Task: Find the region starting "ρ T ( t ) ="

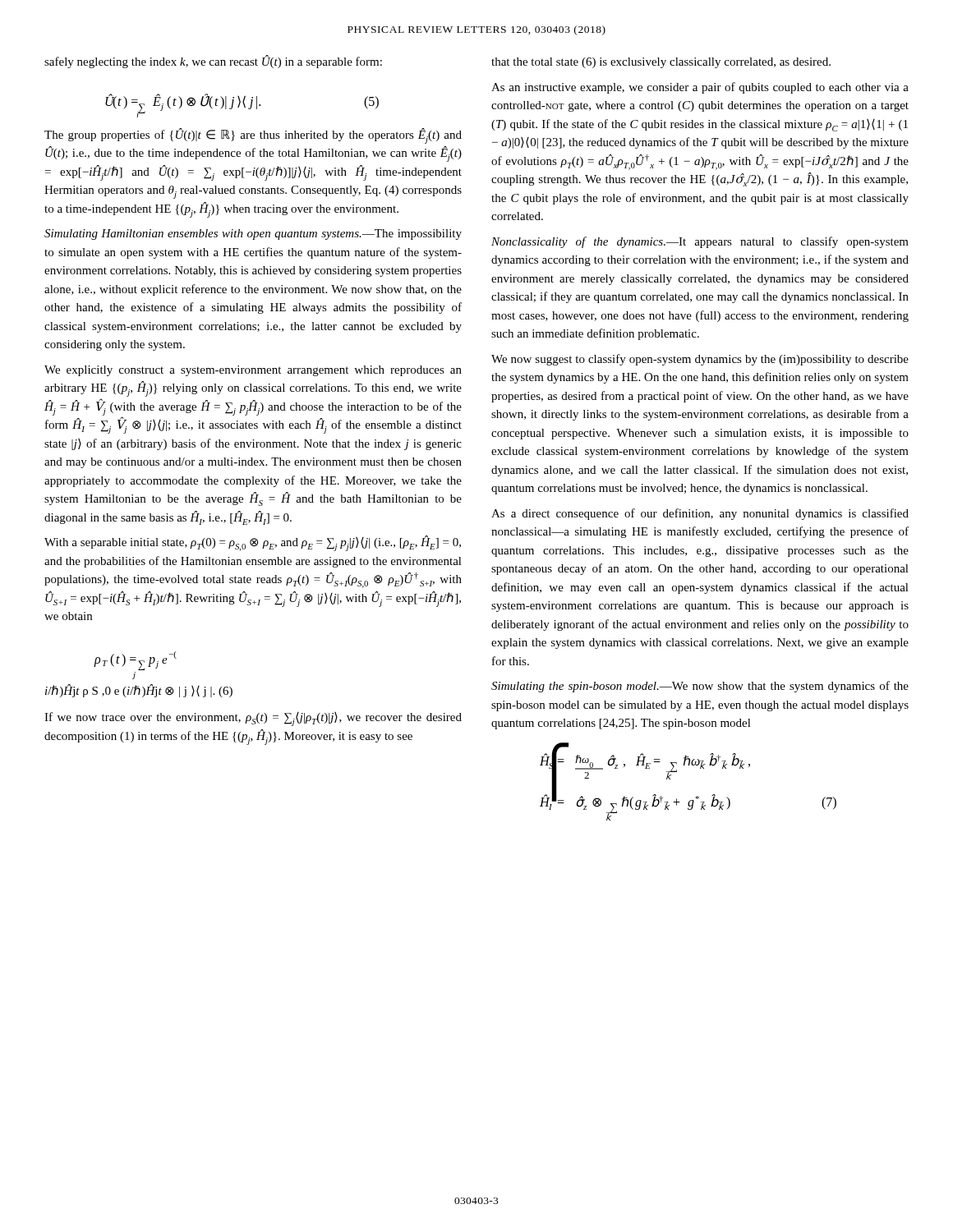Action: click(135, 661)
